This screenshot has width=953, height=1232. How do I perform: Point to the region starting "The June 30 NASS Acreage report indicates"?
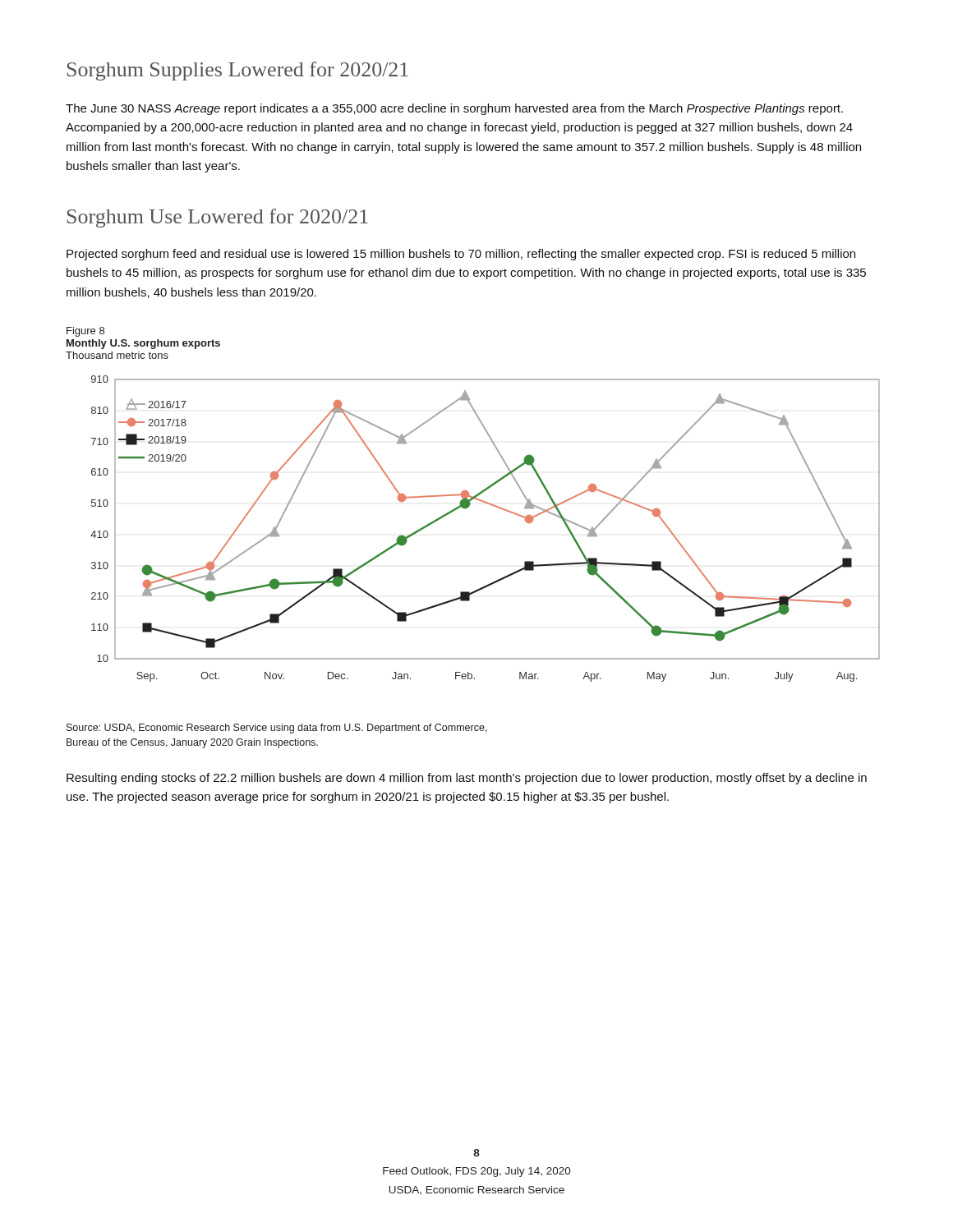coord(464,137)
